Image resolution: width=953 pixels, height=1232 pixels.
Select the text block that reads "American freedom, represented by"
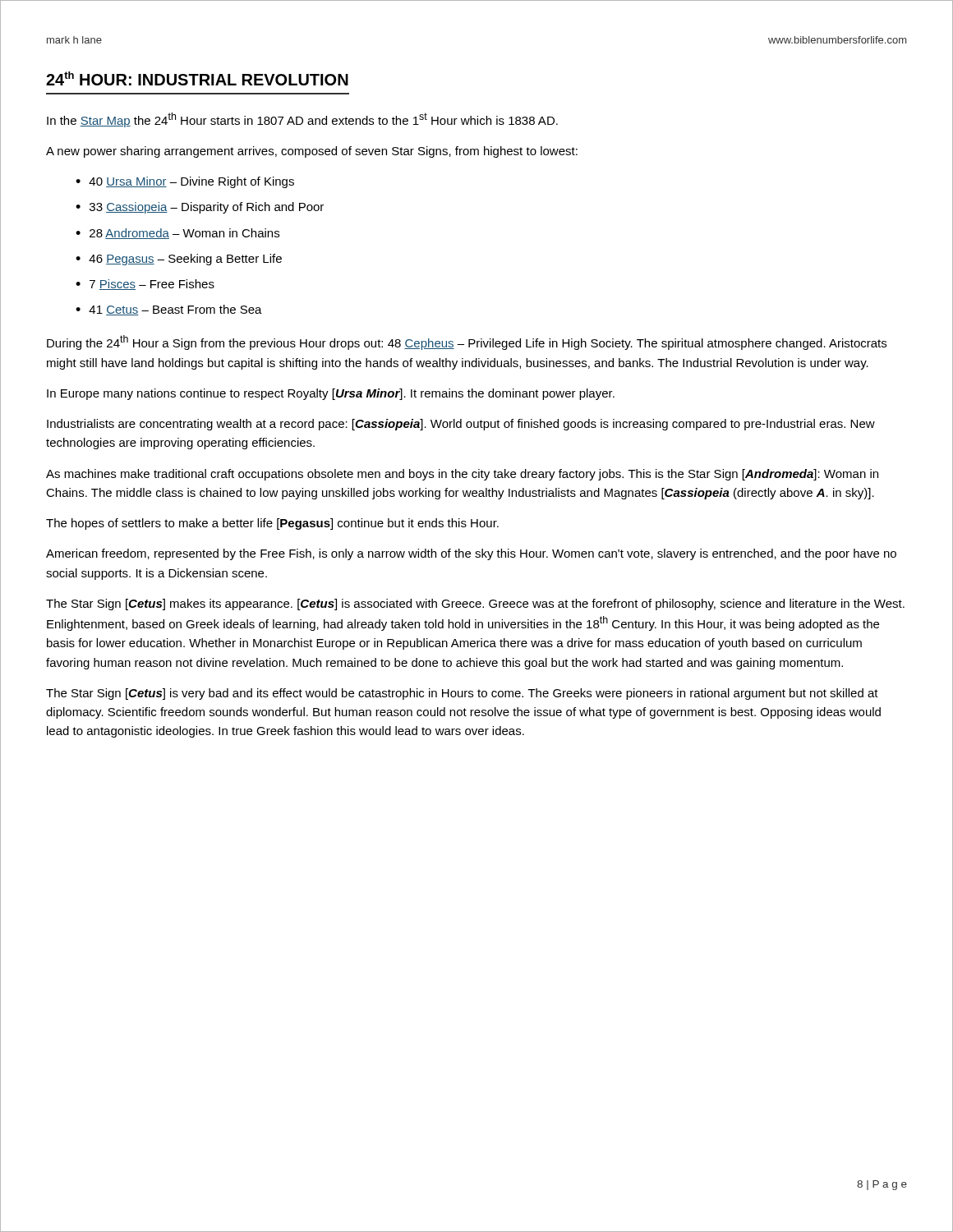(471, 563)
